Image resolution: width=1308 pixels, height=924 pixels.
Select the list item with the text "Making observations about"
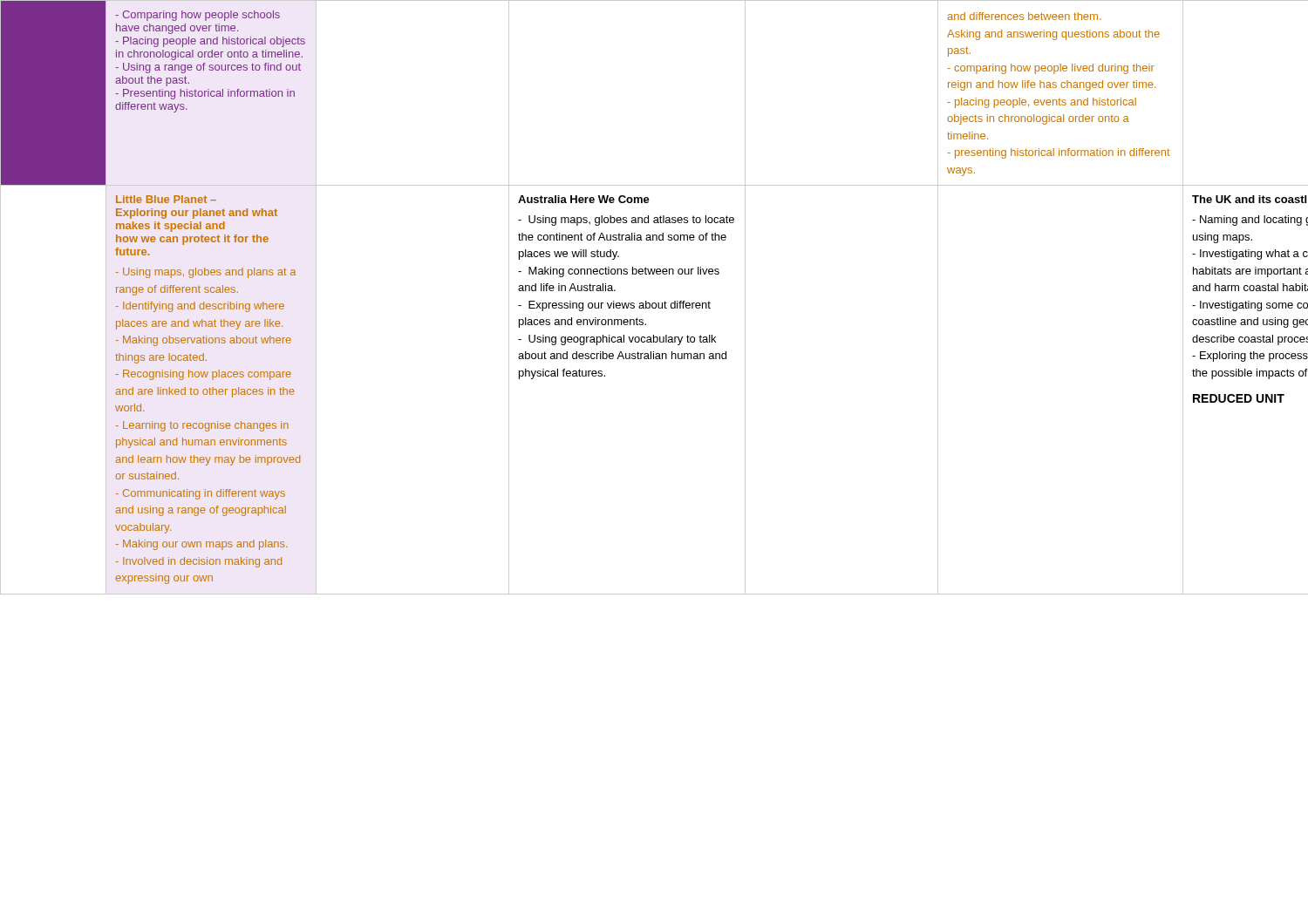click(203, 348)
